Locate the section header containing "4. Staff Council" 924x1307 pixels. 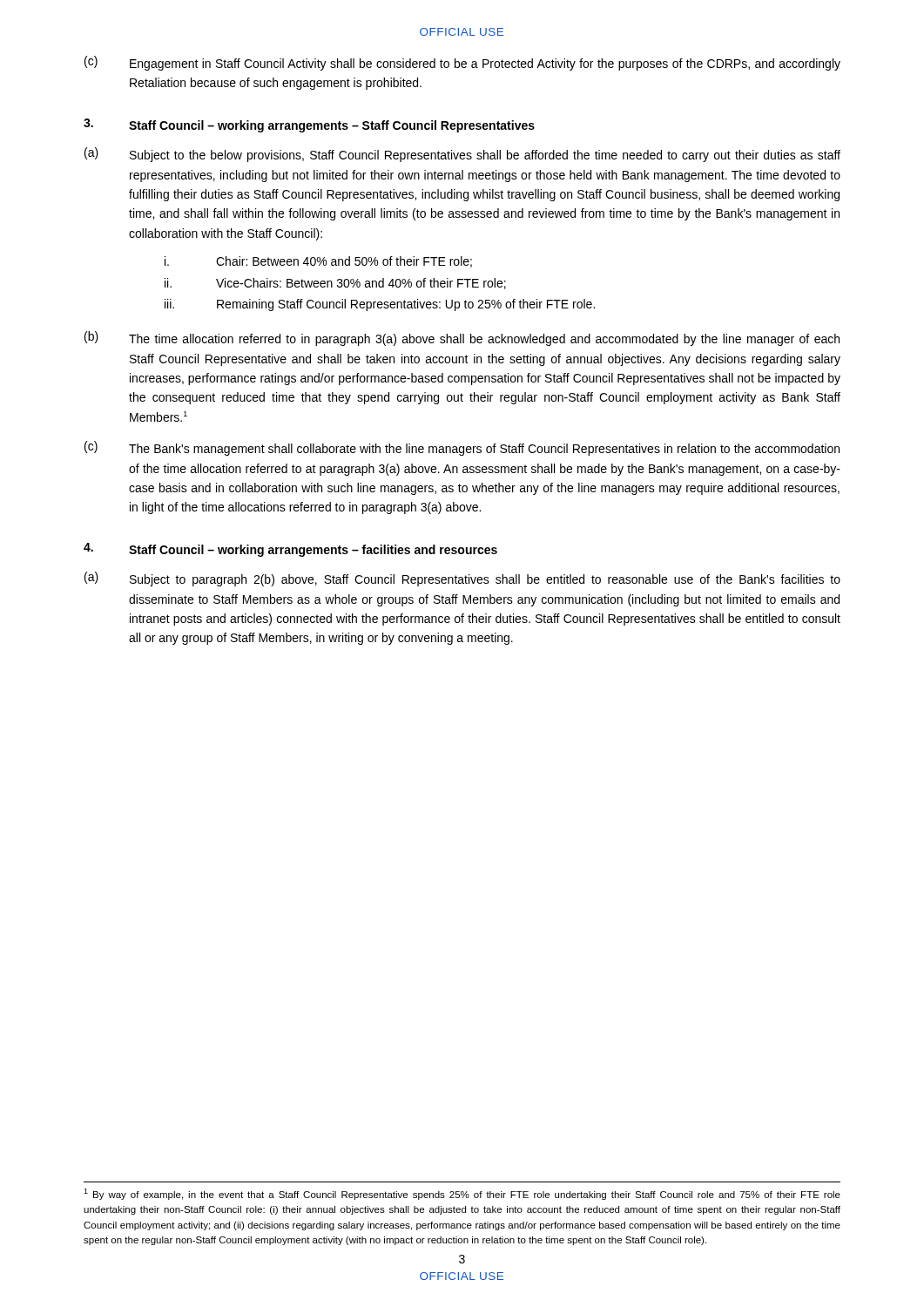click(x=462, y=550)
